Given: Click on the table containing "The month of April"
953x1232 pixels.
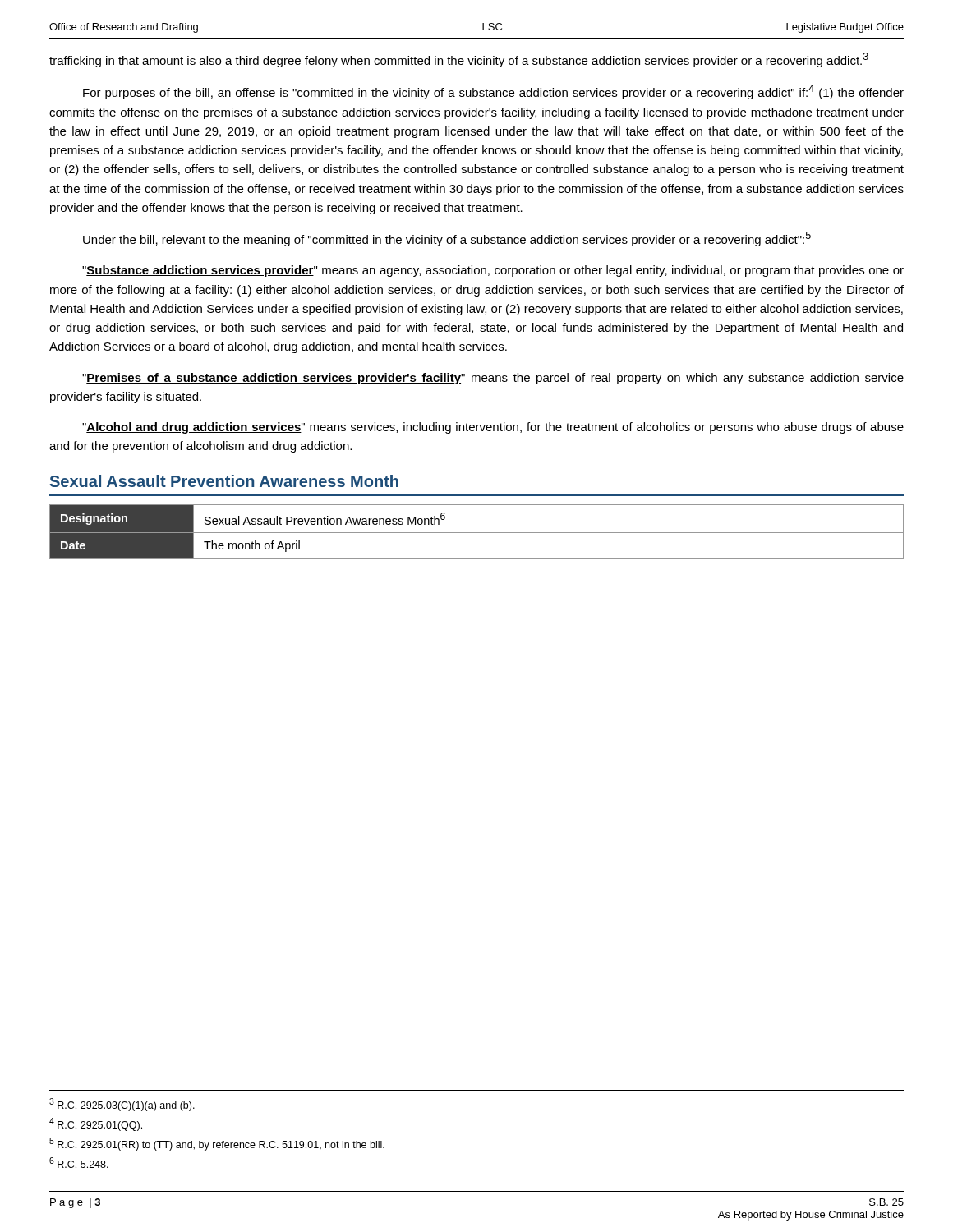Looking at the screenshot, I should [476, 531].
